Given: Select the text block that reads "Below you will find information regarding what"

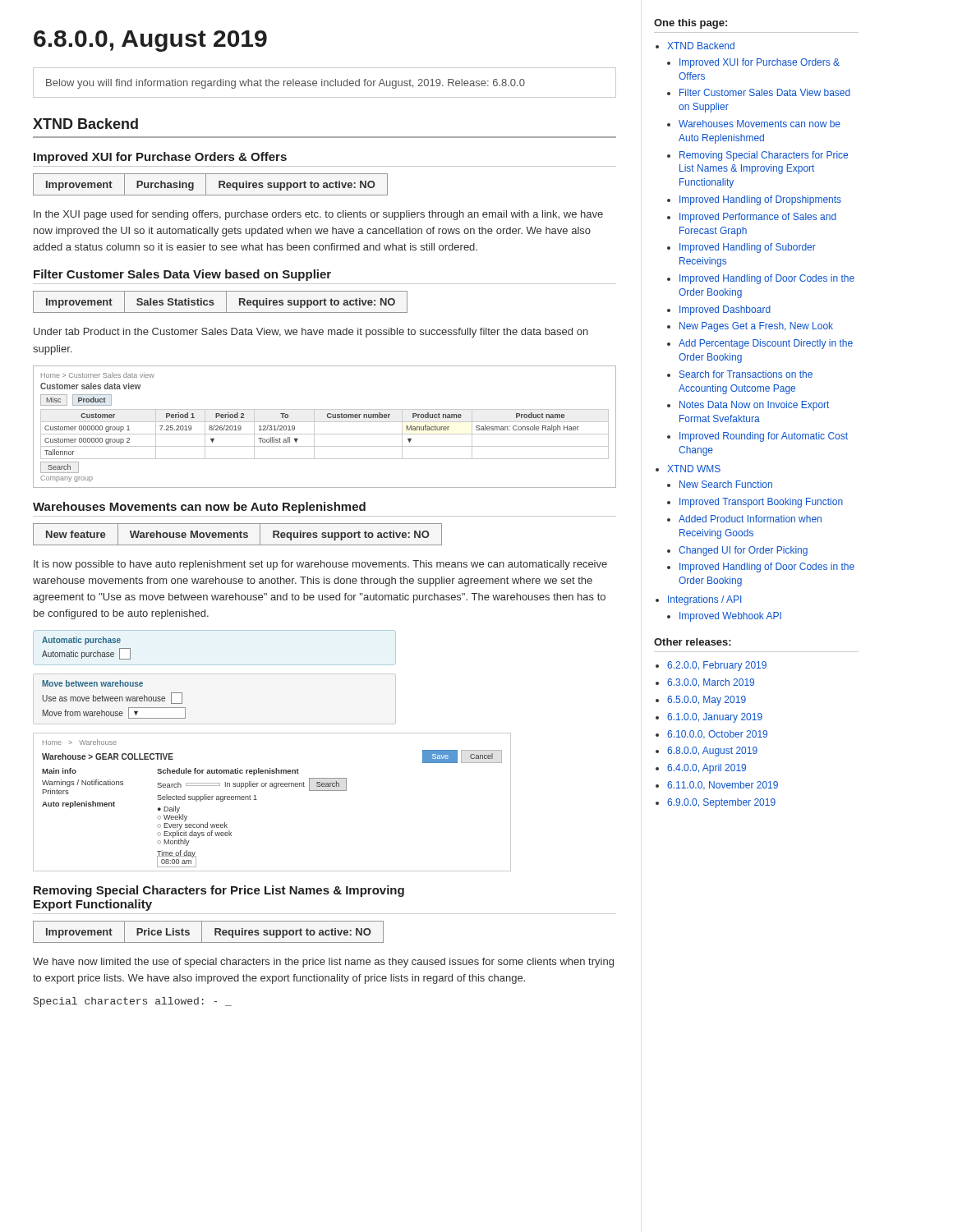Looking at the screenshot, I should coord(325,83).
